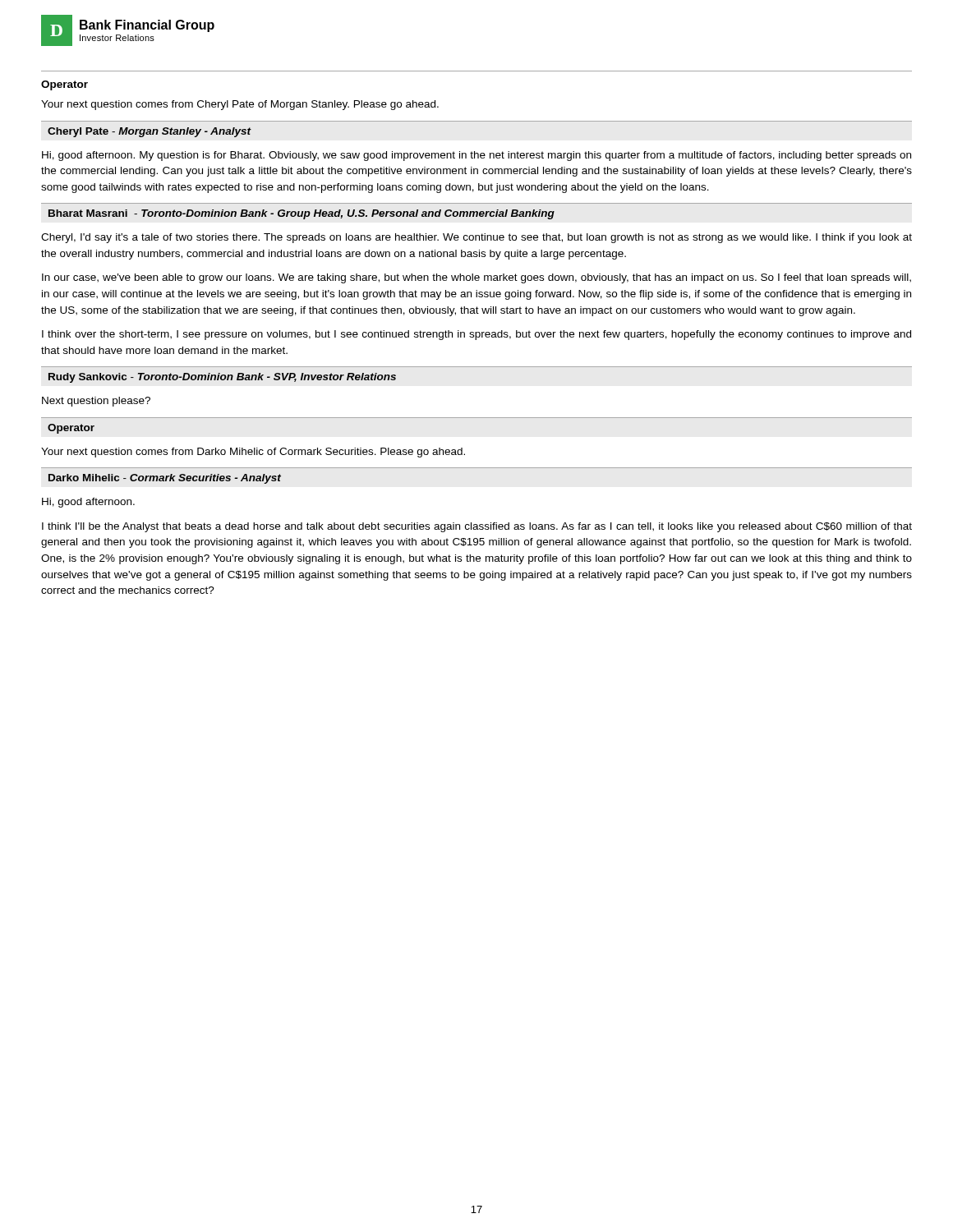Where is the section header that starts "Bharat Masrani - Toronto-Dominion"?
This screenshot has height=1232, width=953.
[x=301, y=213]
